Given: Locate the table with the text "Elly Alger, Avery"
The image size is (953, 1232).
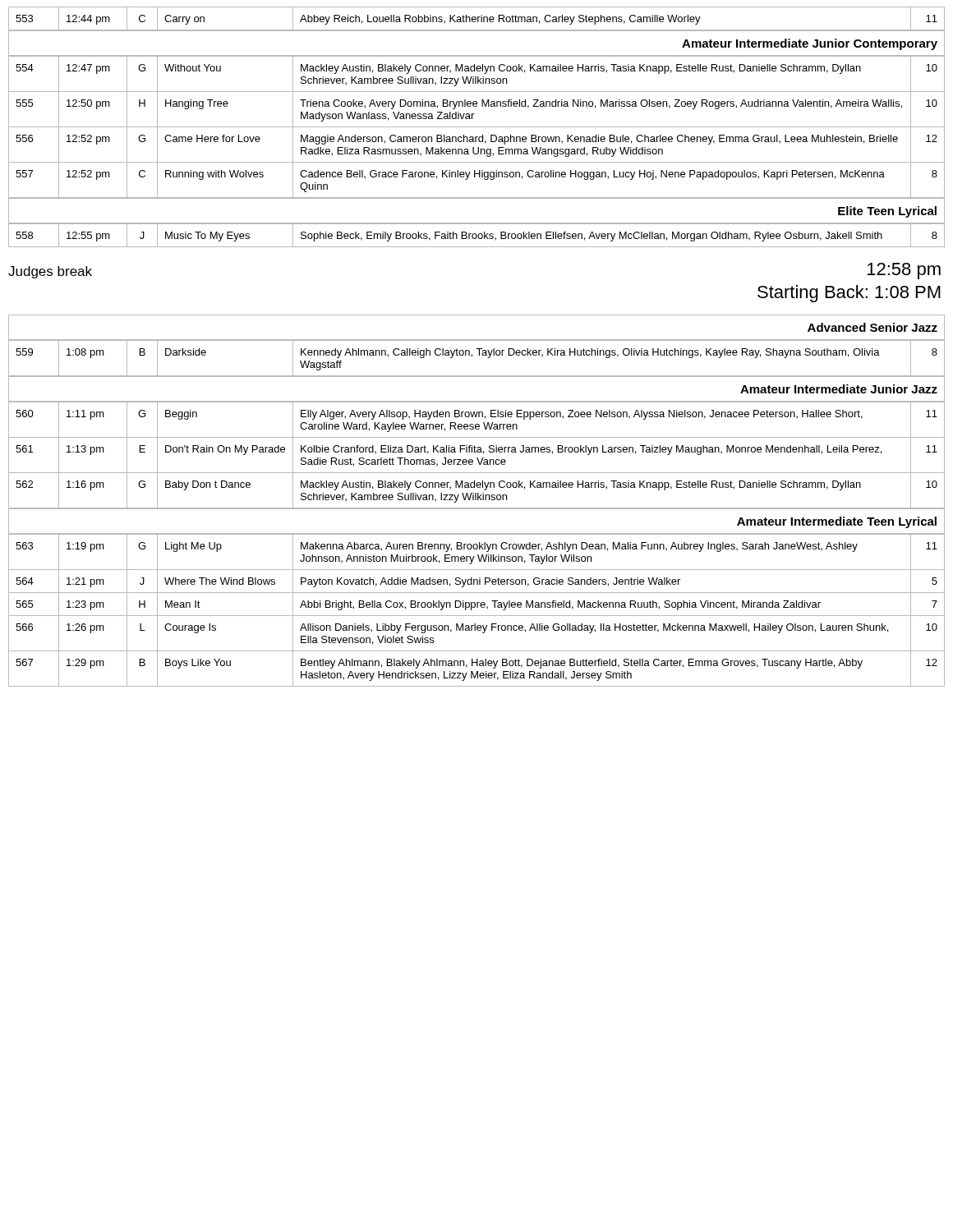Looking at the screenshot, I should 476,455.
